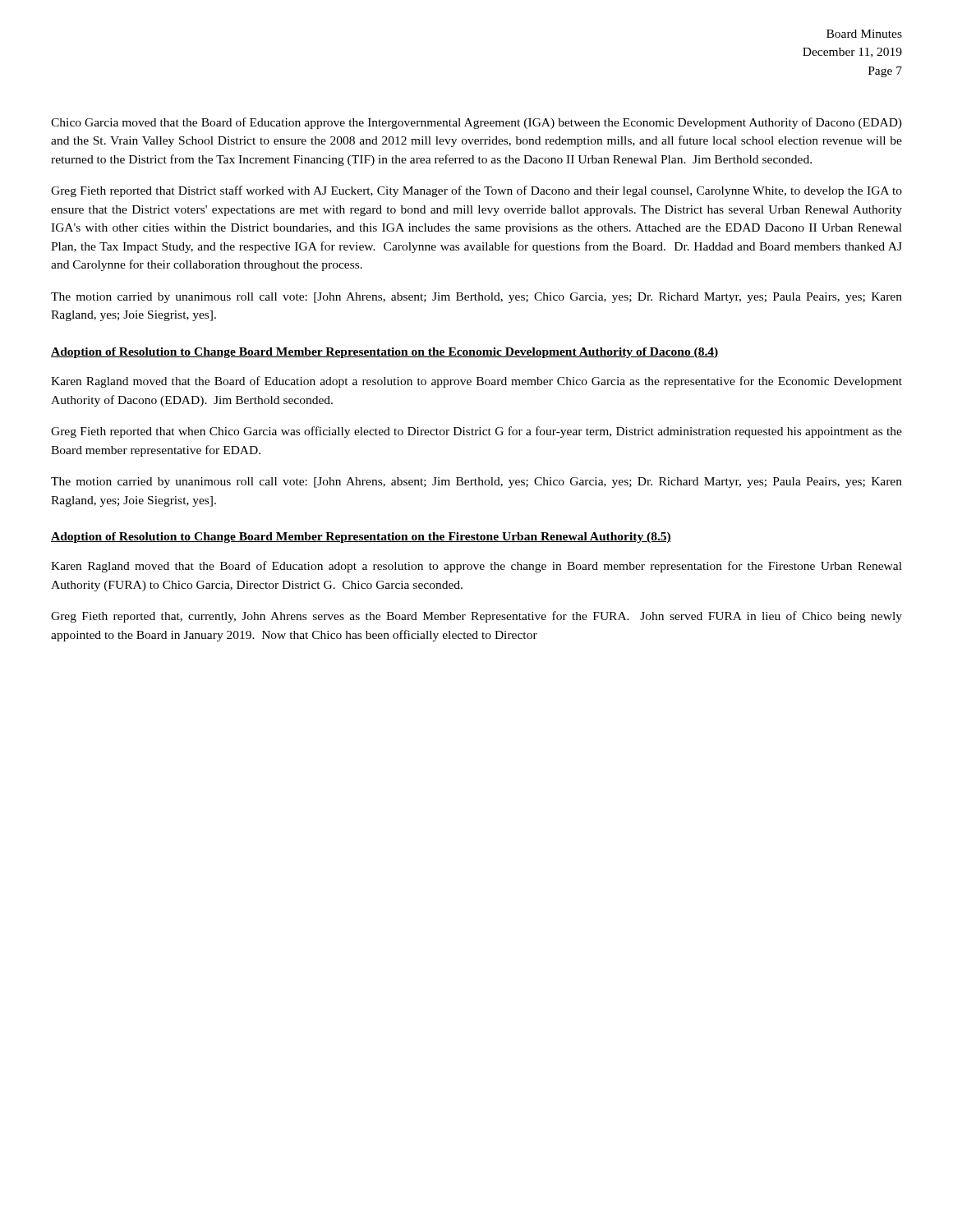Locate the text starting "Greg Fieth reported that, currently, John Ahrens"
953x1232 pixels.
pyautogui.click(x=476, y=625)
